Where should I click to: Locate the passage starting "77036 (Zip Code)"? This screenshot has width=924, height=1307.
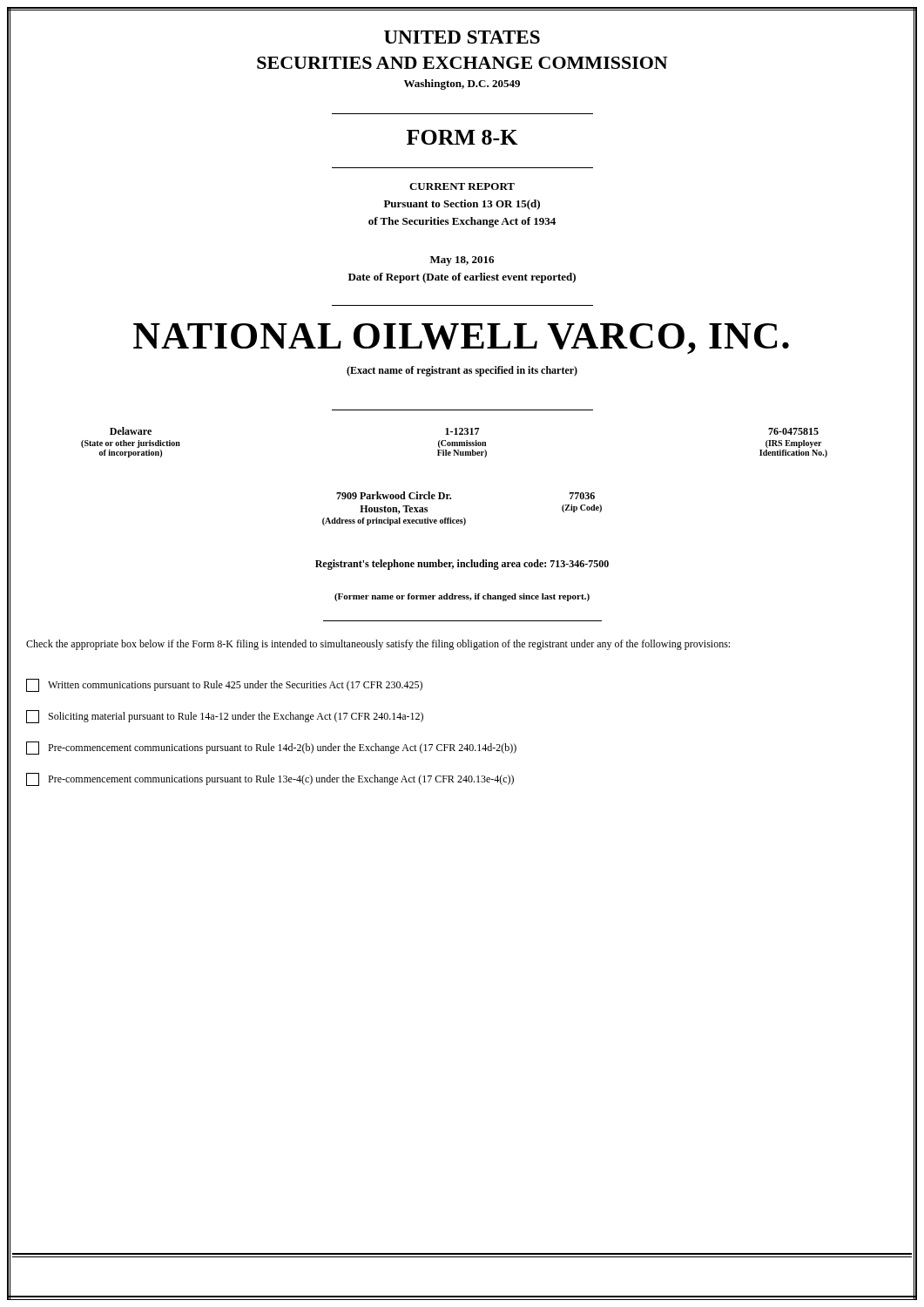582,501
